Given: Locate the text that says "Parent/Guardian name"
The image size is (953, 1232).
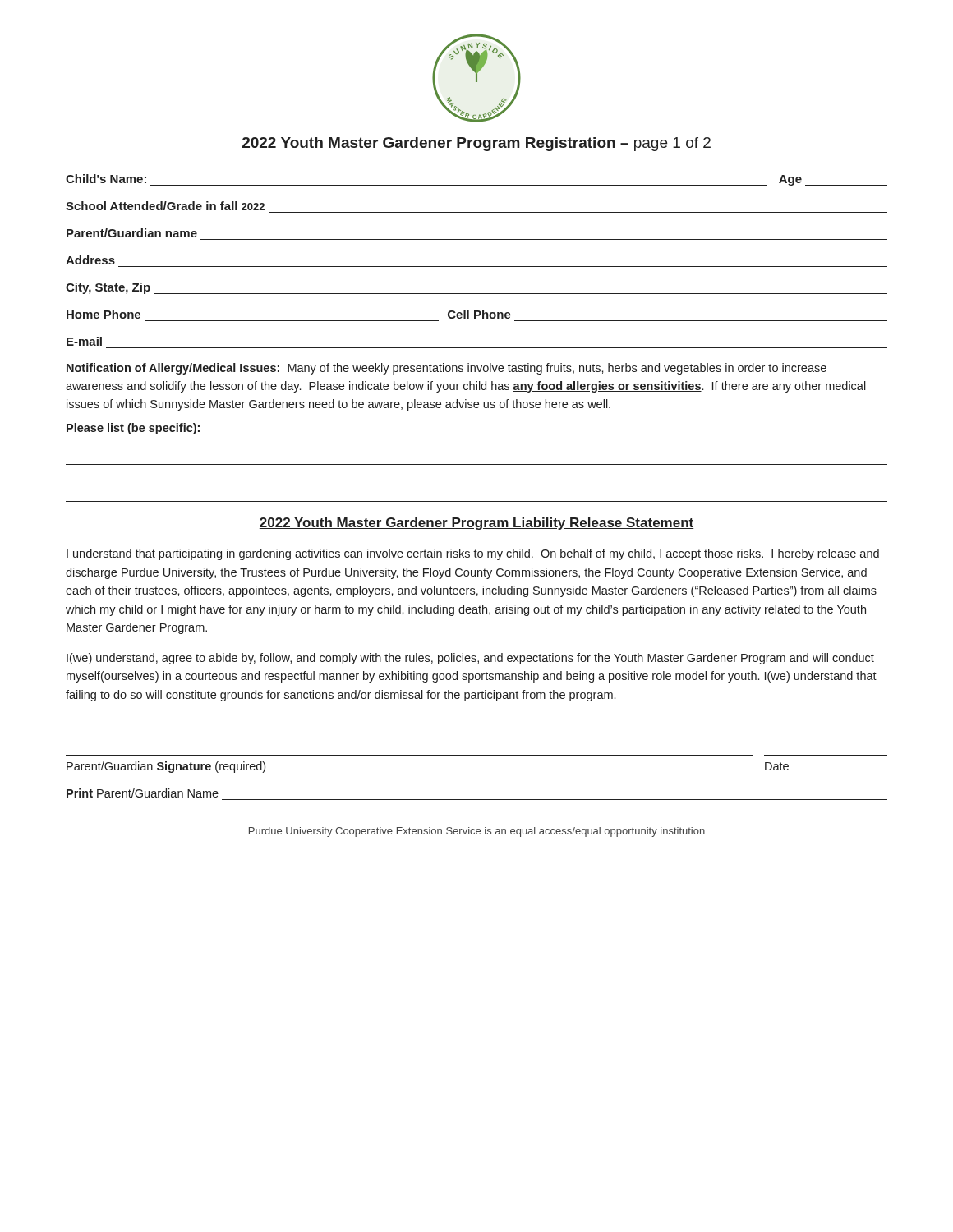Looking at the screenshot, I should 476,232.
